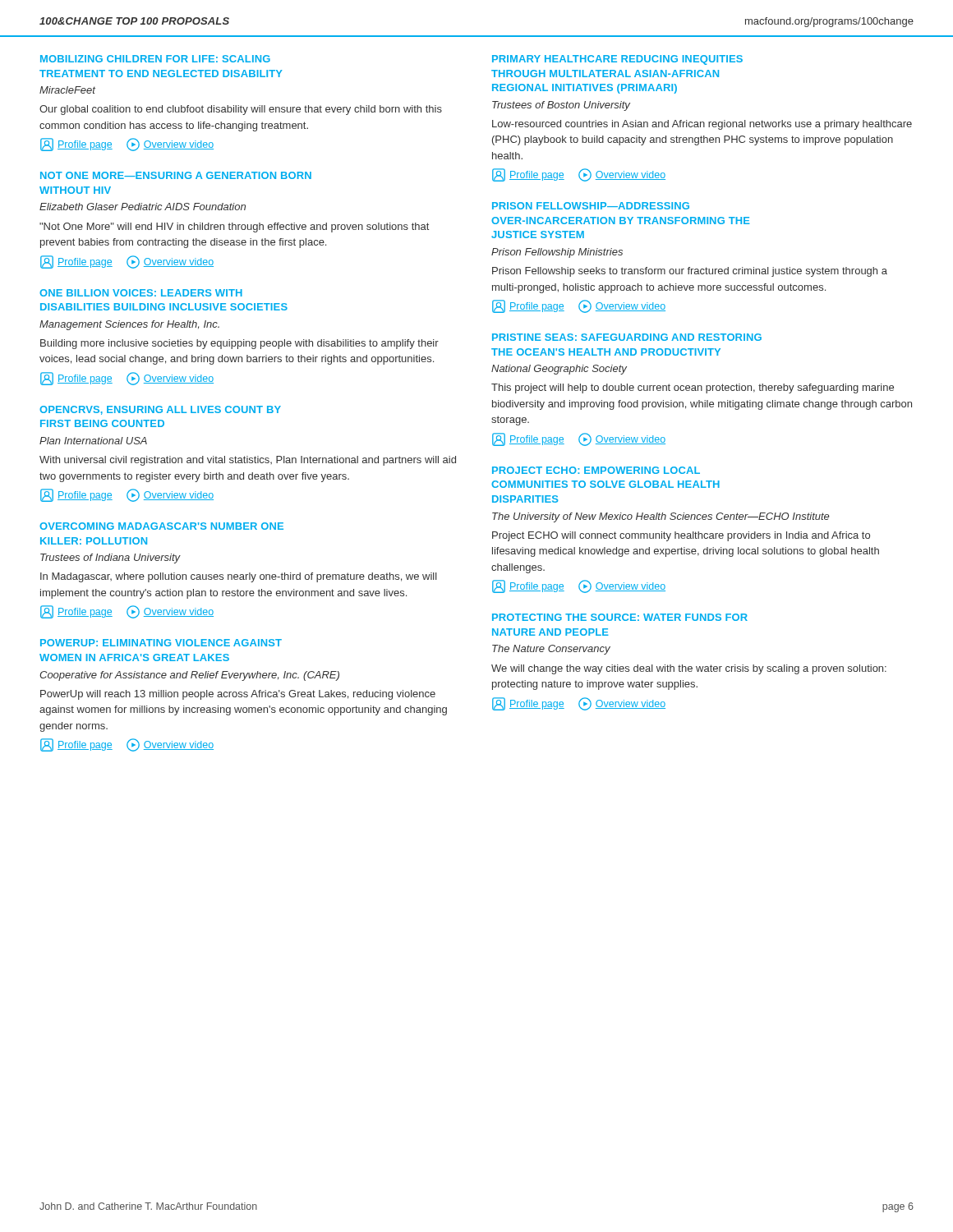Screen dimensions: 1232x953
Task: Navigate to the passage starting "This project will help"
Action: click(702, 404)
